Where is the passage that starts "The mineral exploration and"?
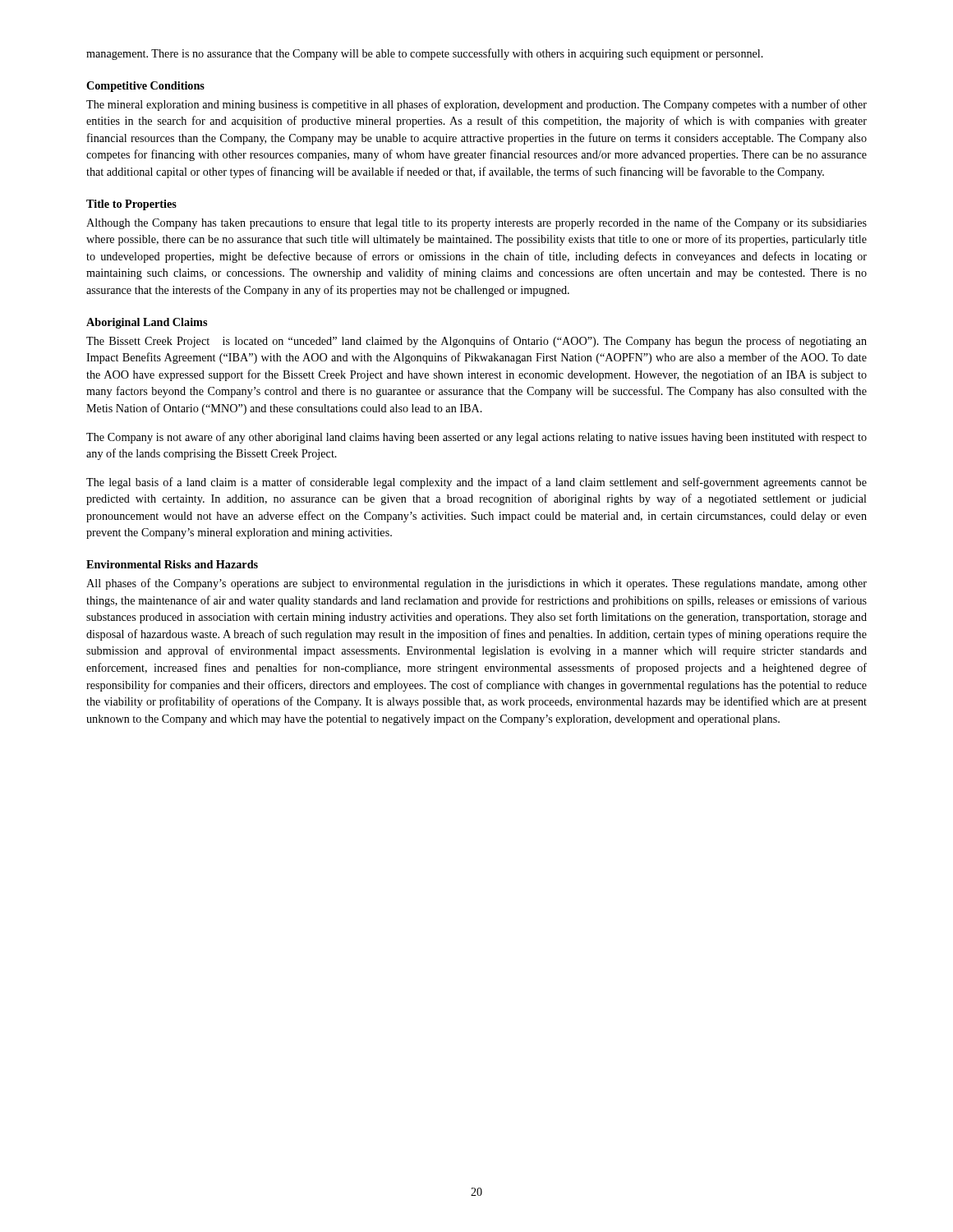Image resolution: width=953 pixels, height=1232 pixels. pos(476,138)
